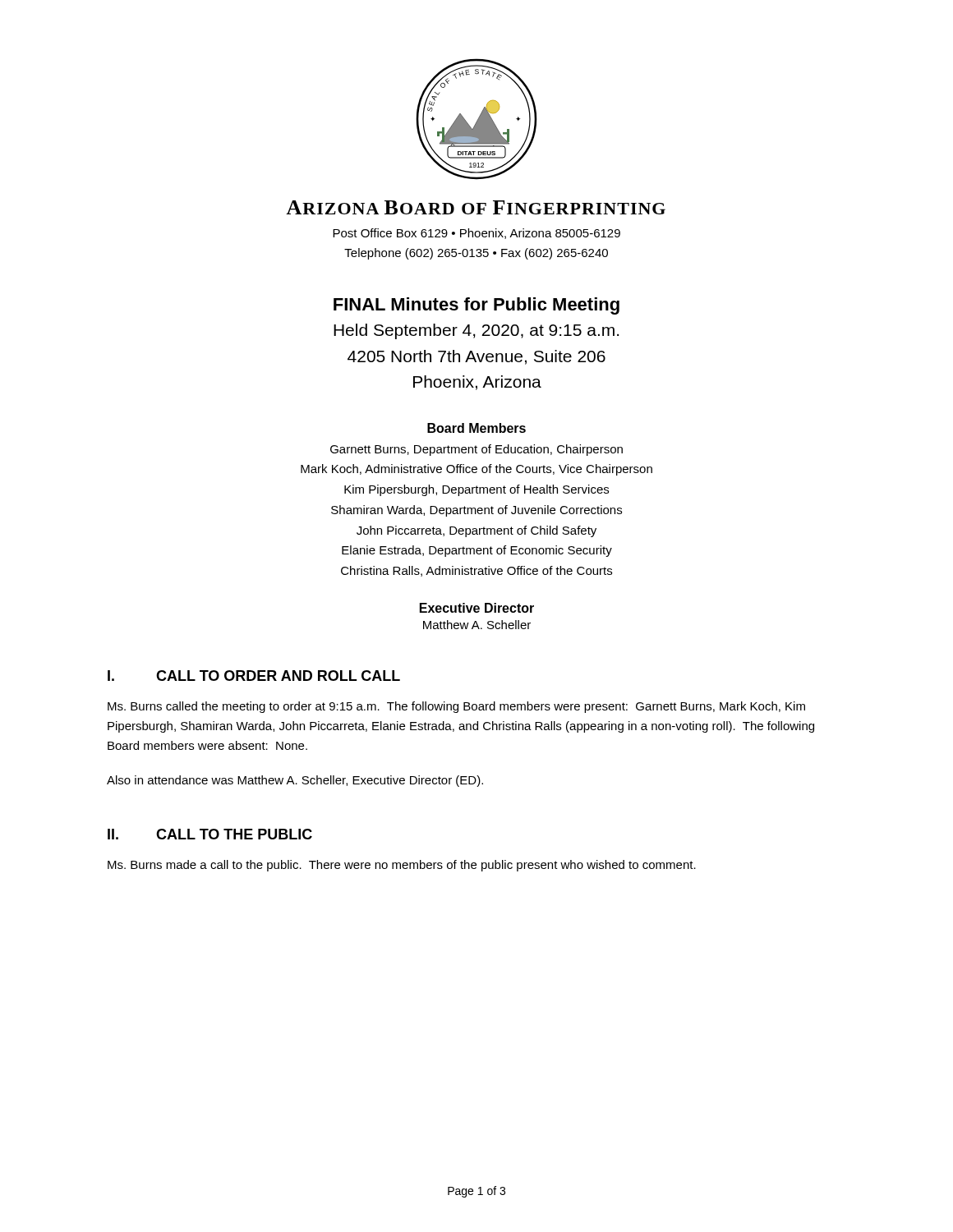
Task: Find the block starting "Ms. Burns called the"
Action: click(461, 725)
